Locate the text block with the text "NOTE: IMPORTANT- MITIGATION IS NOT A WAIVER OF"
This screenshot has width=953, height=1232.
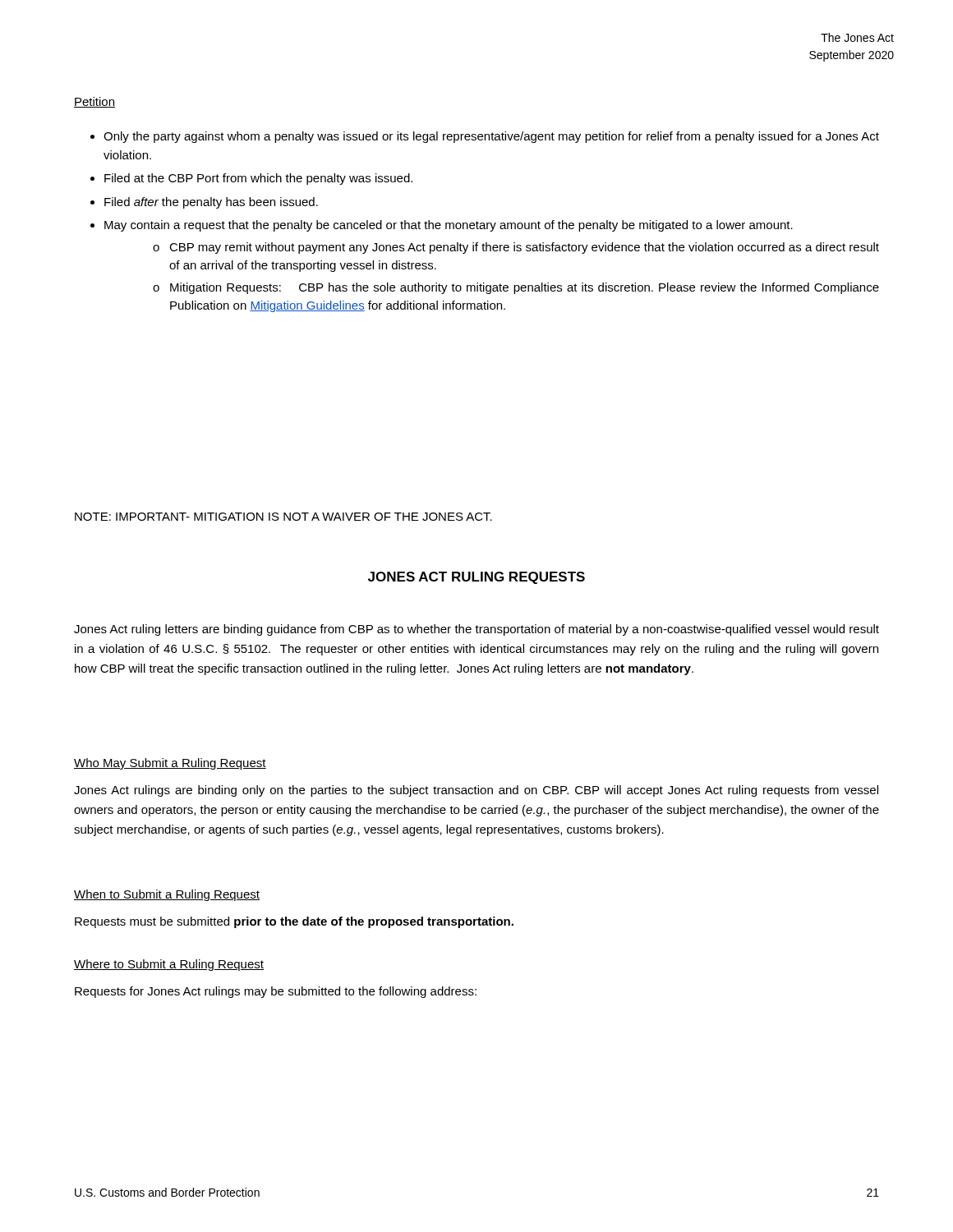283,516
